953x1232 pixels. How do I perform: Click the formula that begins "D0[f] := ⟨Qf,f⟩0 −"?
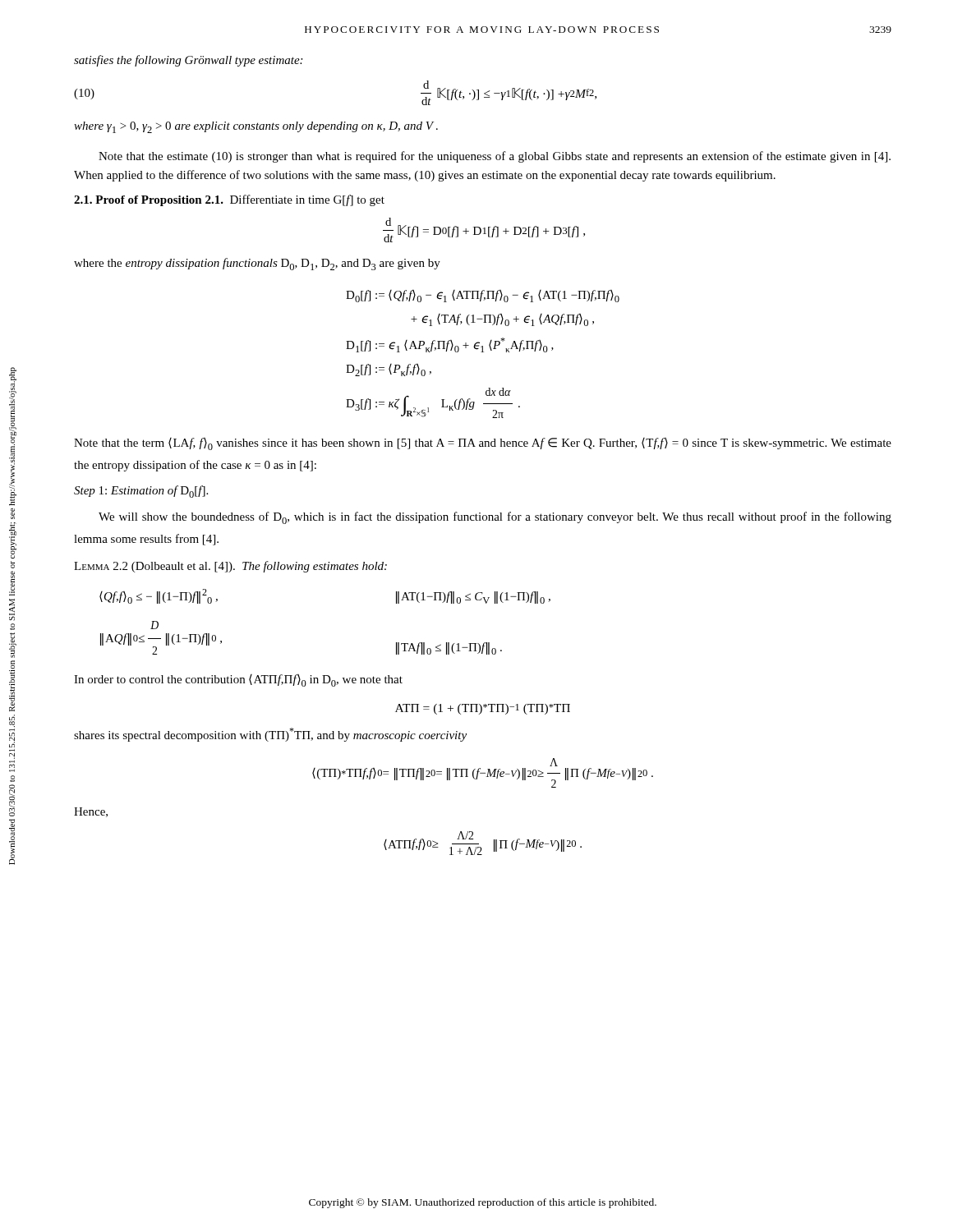483,355
